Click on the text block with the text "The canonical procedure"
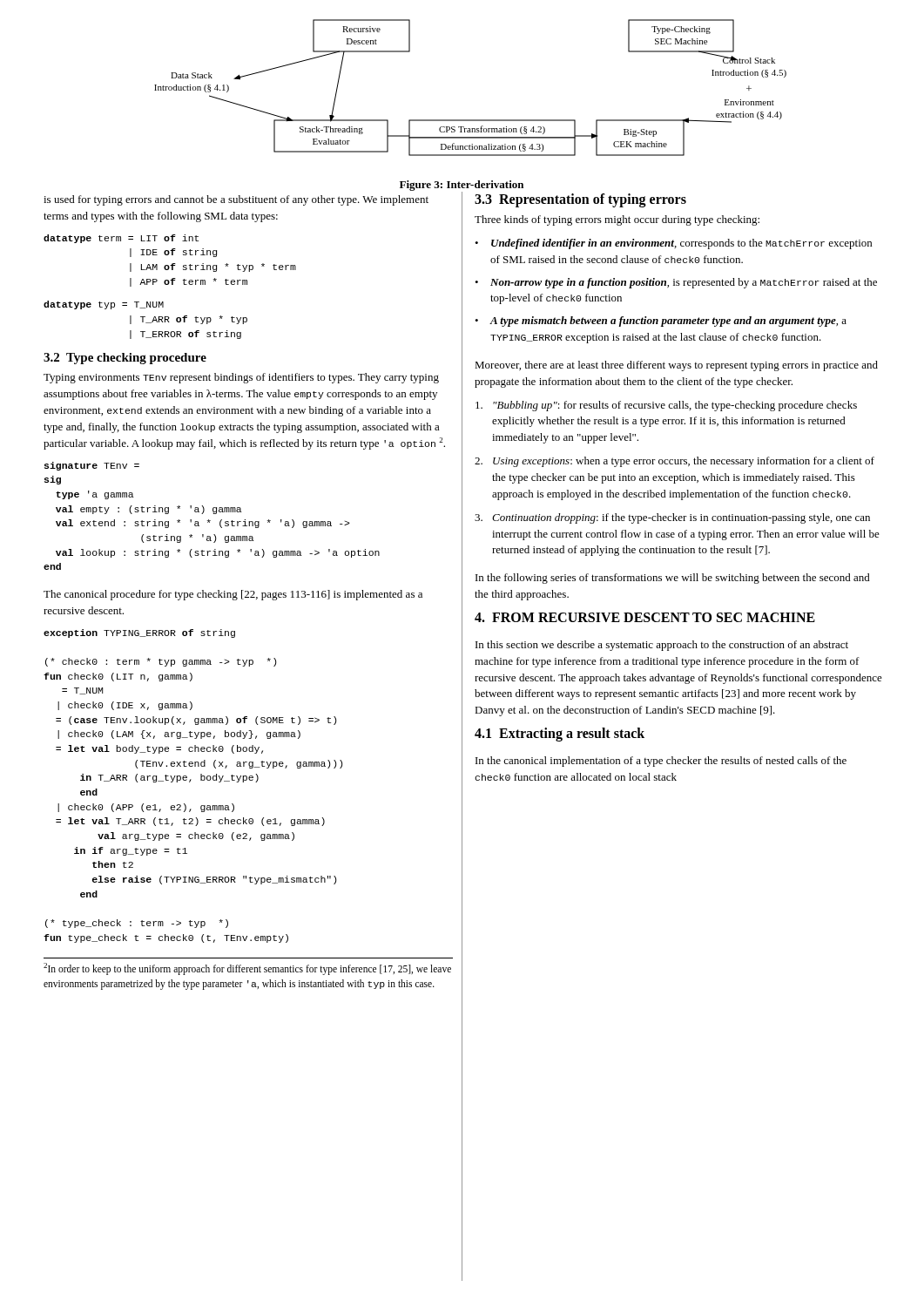The height and width of the screenshot is (1307, 924). [248, 603]
